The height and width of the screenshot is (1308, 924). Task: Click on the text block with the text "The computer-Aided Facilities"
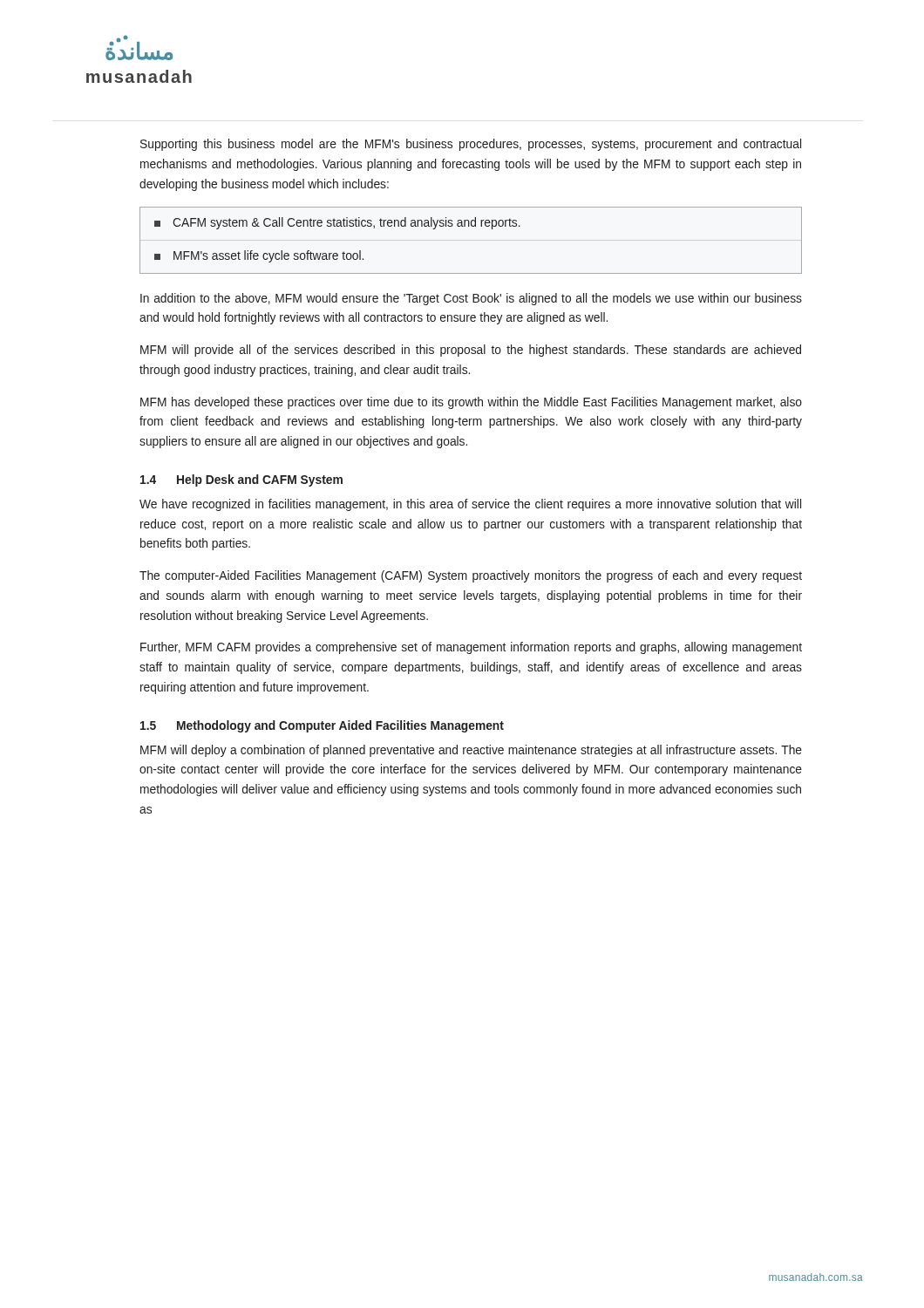471,596
